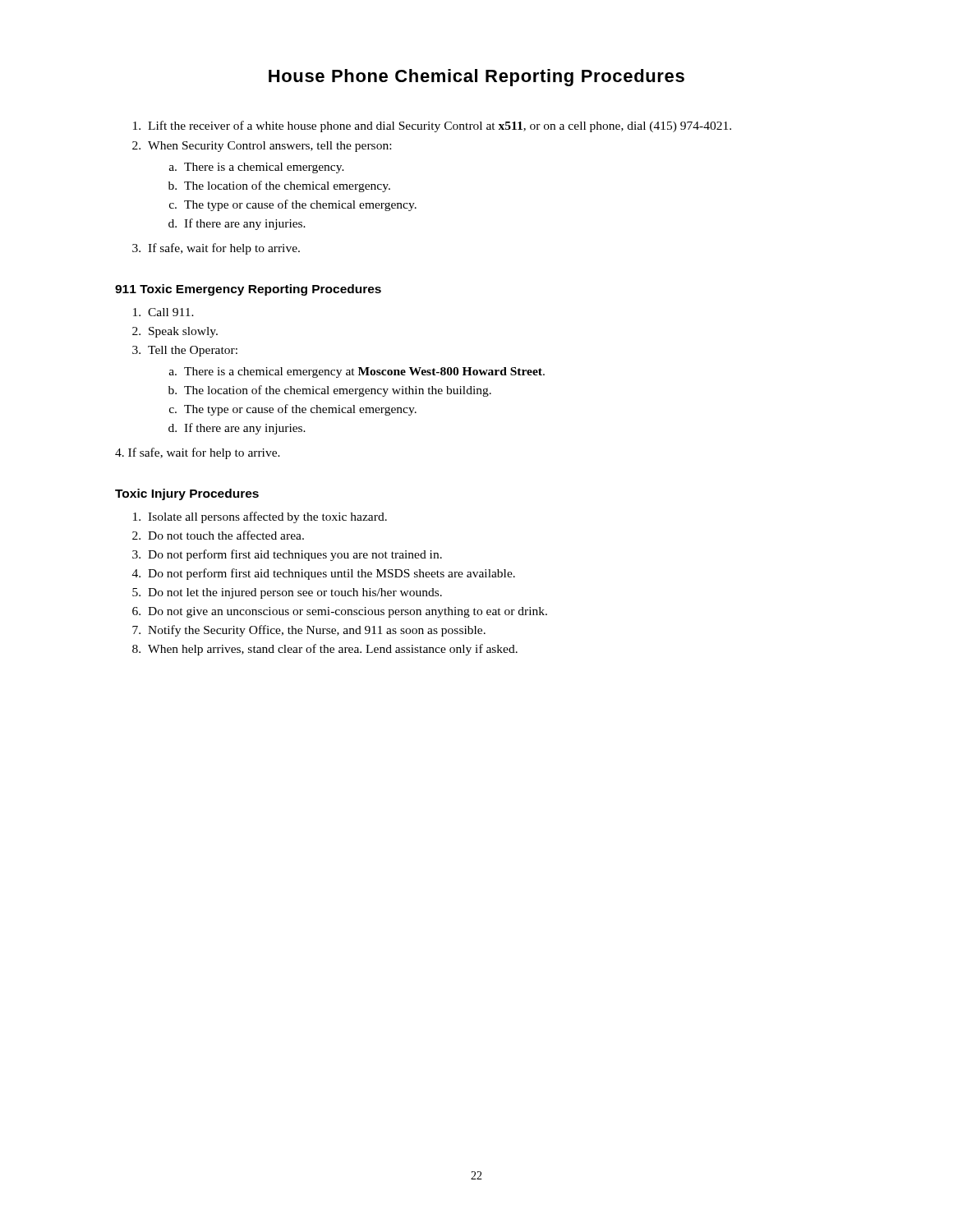Point to the text block starting "3. Tell the Operator:"
Screen dimensions: 1232x953
185,351
